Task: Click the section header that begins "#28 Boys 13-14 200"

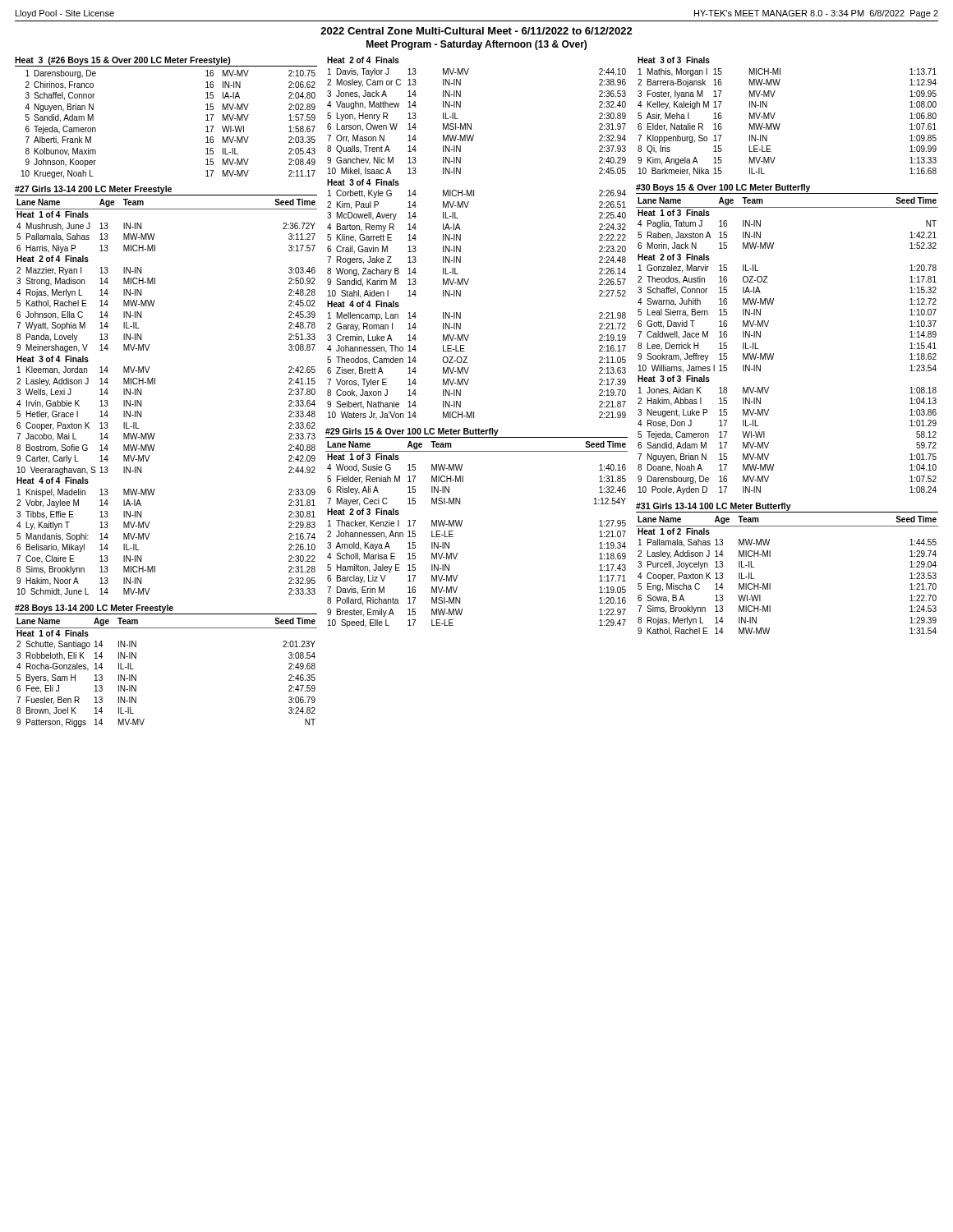Action: pyautogui.click(x=94, y=607)
